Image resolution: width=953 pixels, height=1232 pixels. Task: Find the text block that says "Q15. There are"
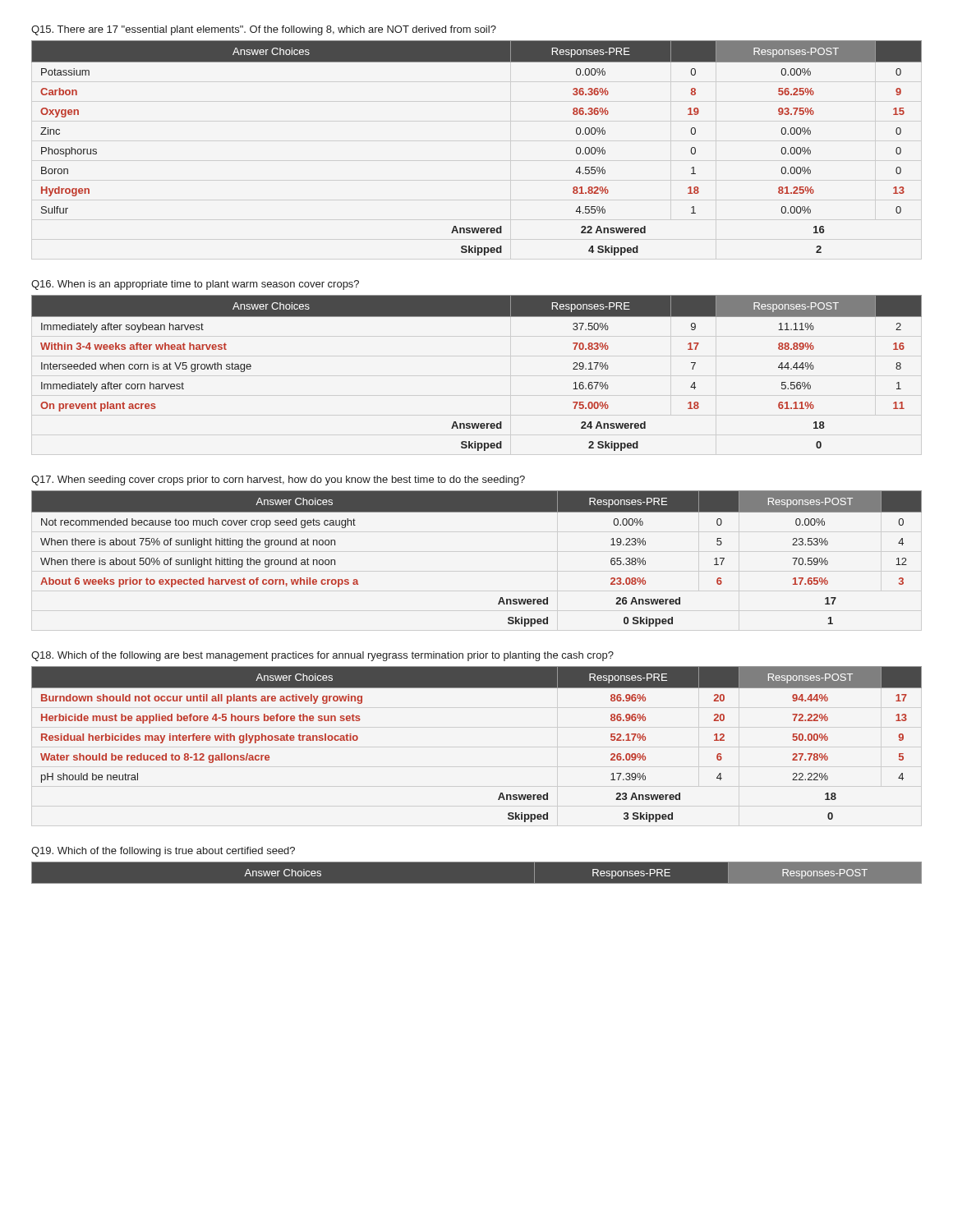[264, 29]
